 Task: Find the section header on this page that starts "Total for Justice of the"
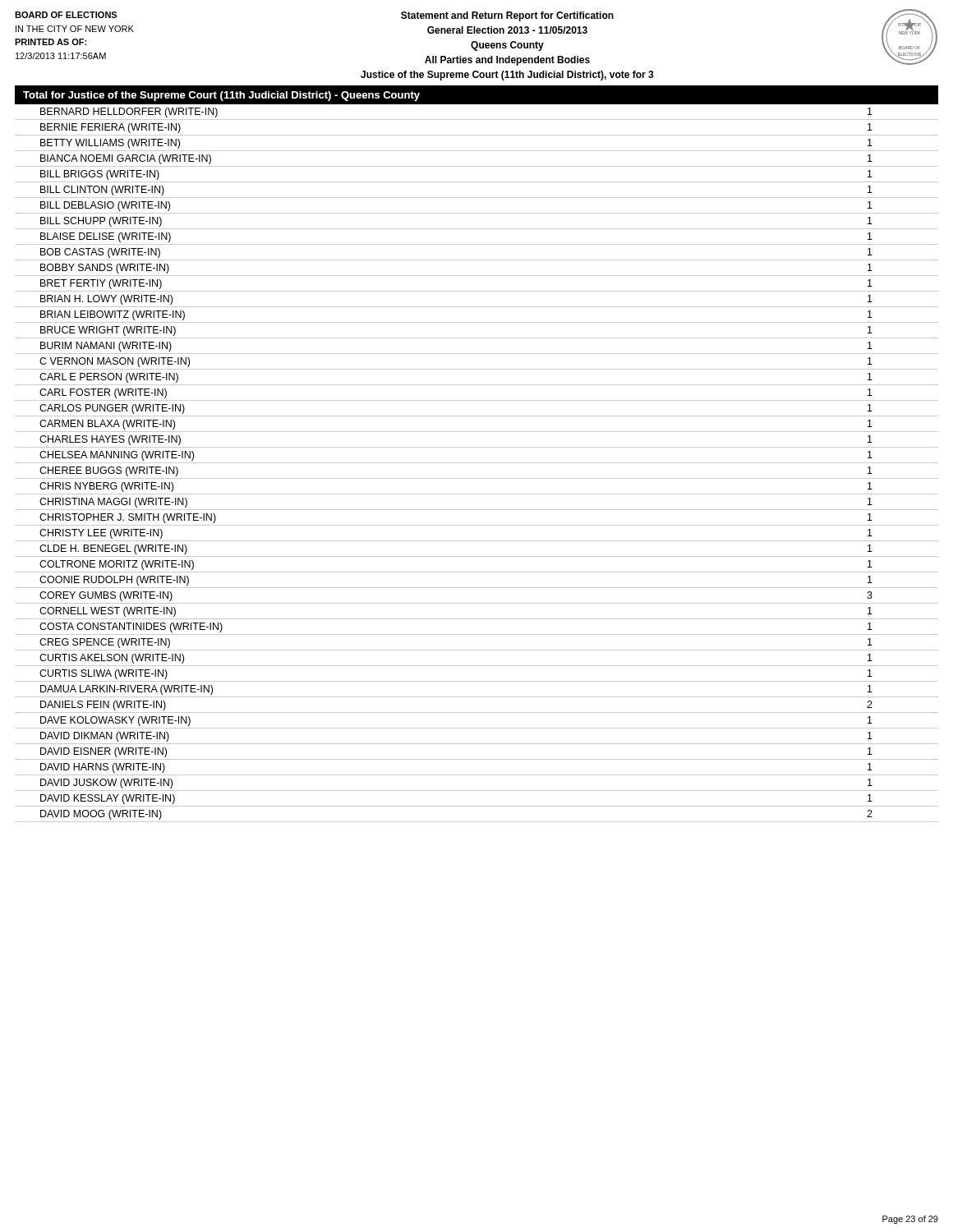[x=221, y=95]
